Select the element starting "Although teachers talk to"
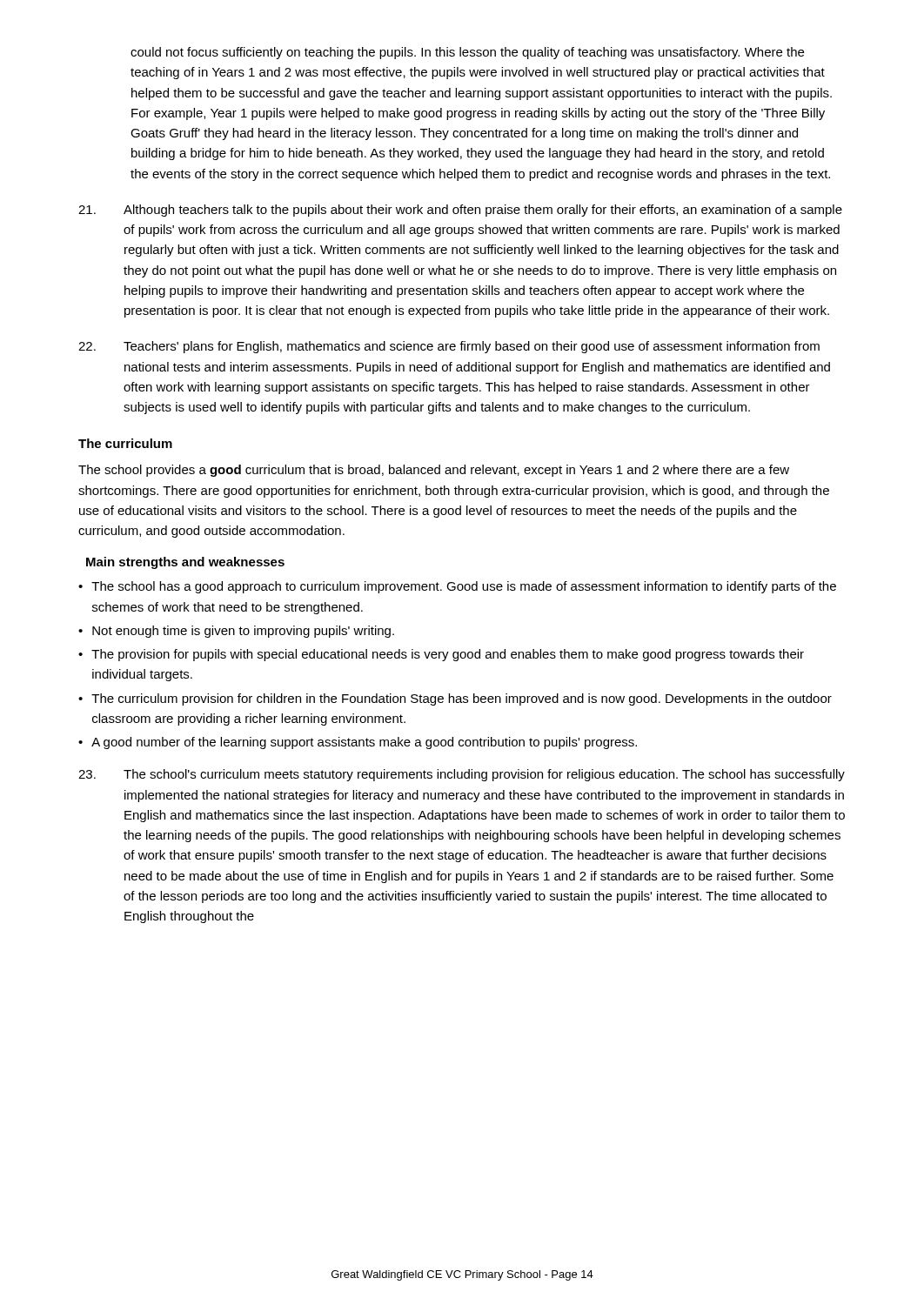 pyautogui.click(x=462, y=260)
